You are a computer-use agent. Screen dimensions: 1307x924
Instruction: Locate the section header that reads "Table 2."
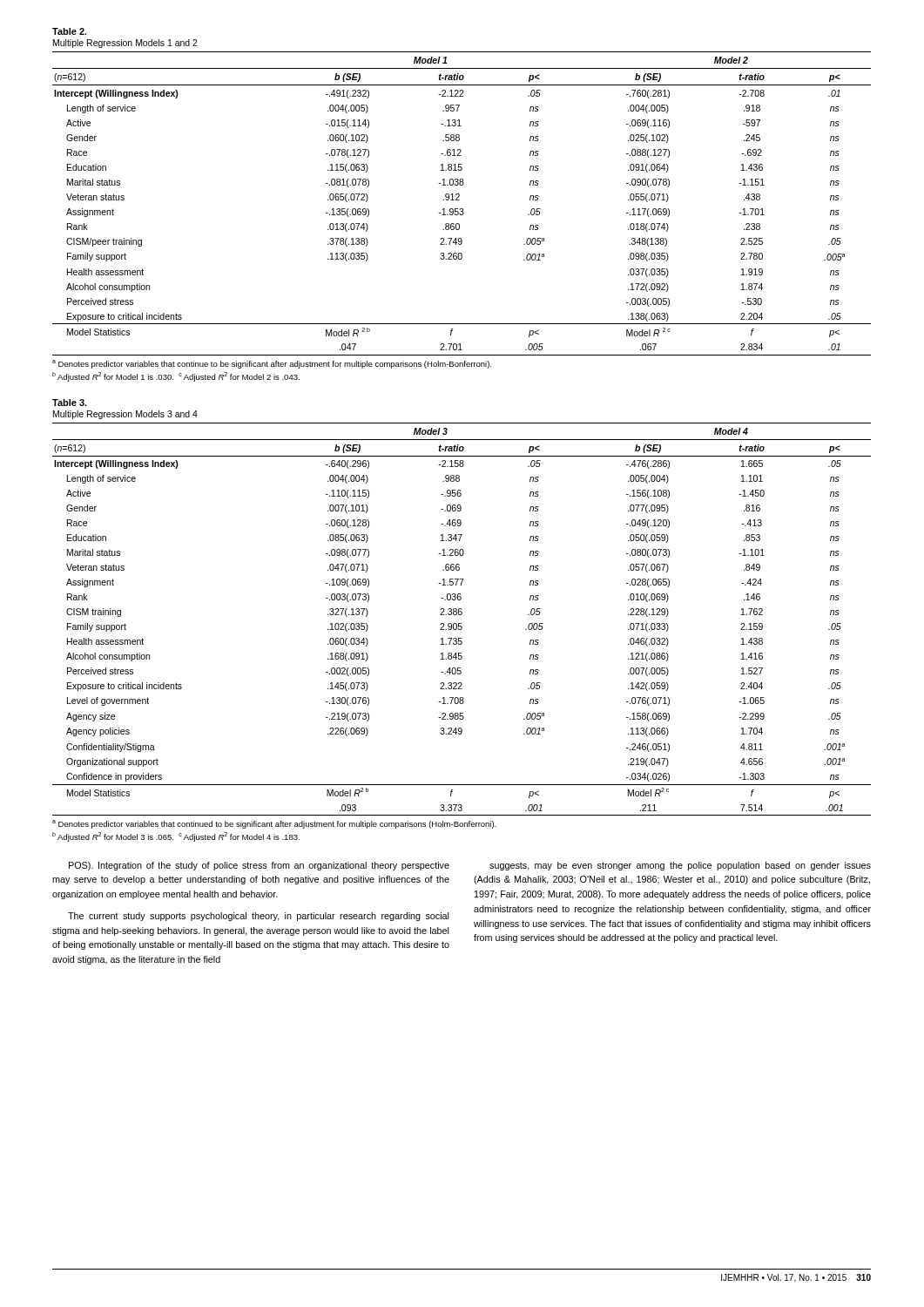(70, 31)
